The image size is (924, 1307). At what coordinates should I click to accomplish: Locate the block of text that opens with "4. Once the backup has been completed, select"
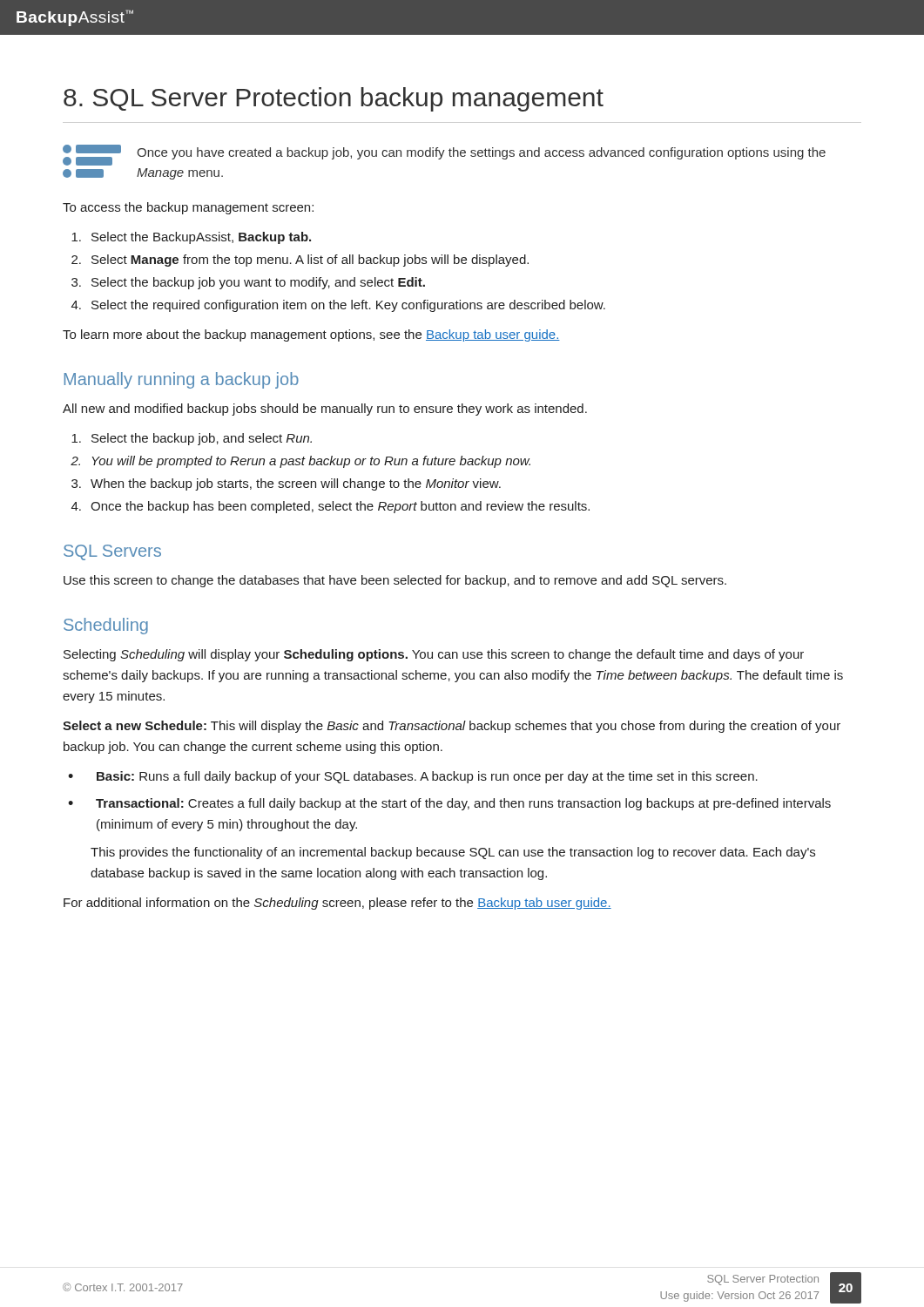pos(327,506)
